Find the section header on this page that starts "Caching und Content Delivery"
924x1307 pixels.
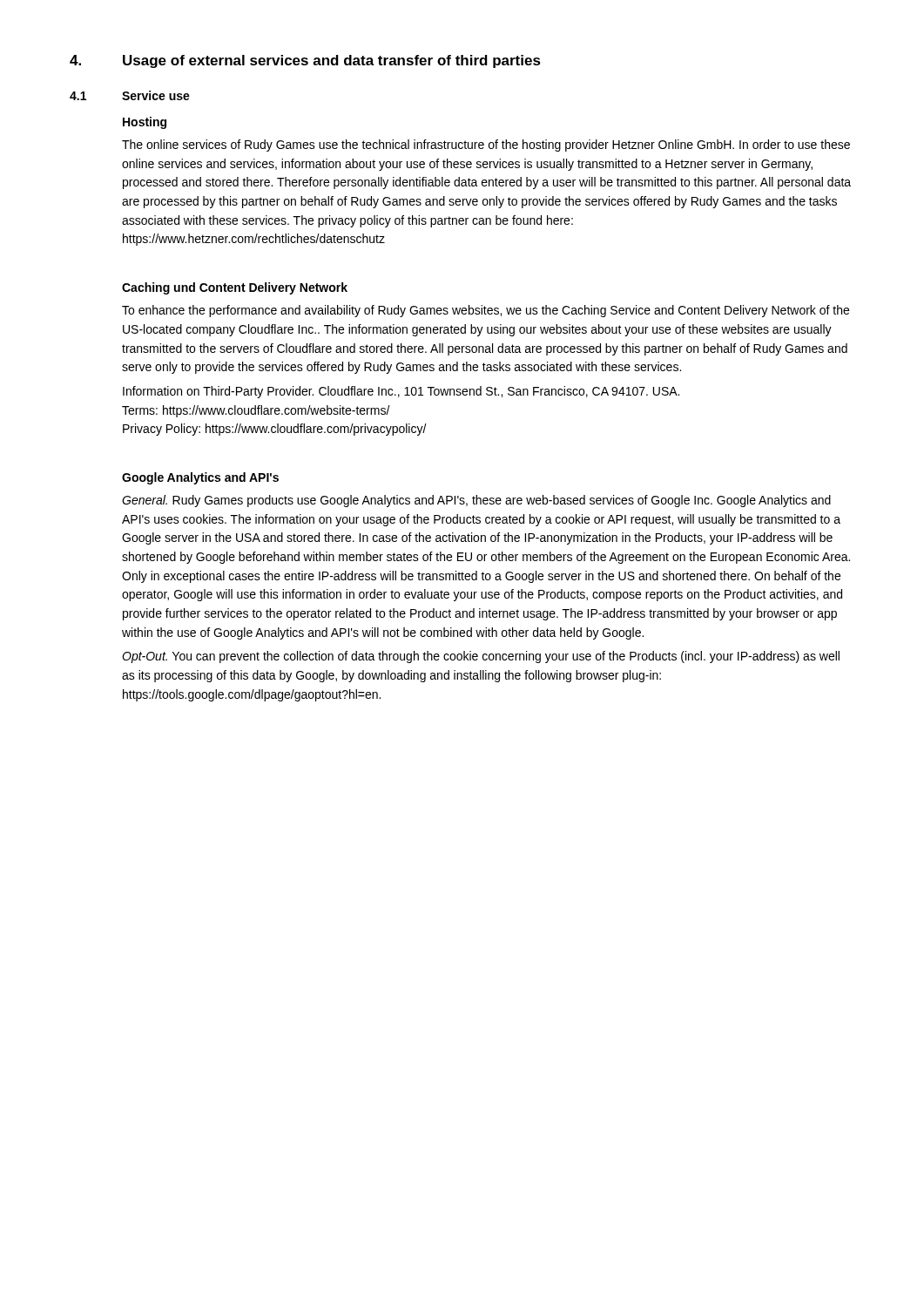point(235,288)
